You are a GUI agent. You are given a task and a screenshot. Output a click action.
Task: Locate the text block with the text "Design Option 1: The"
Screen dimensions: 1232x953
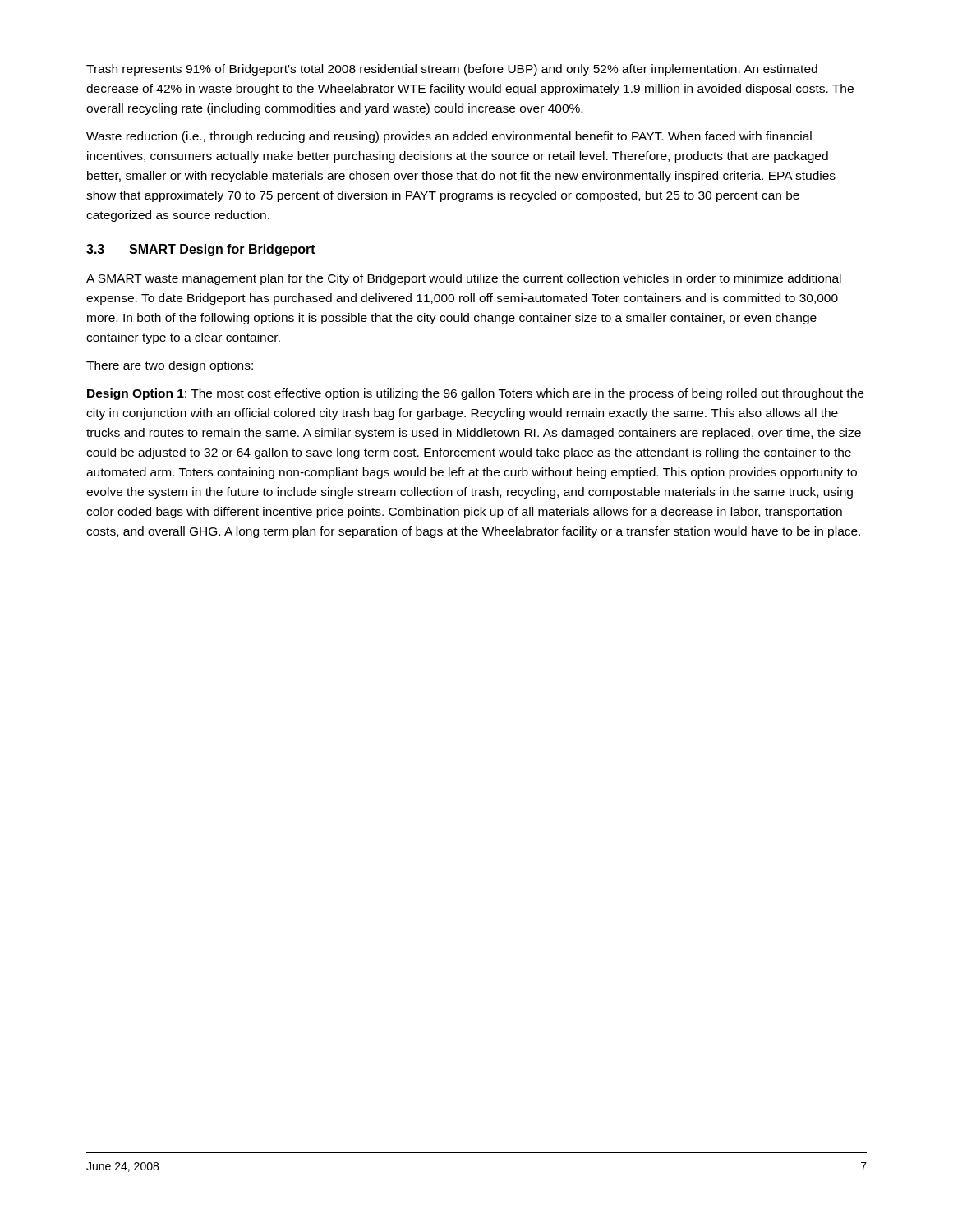pos(475,462)
